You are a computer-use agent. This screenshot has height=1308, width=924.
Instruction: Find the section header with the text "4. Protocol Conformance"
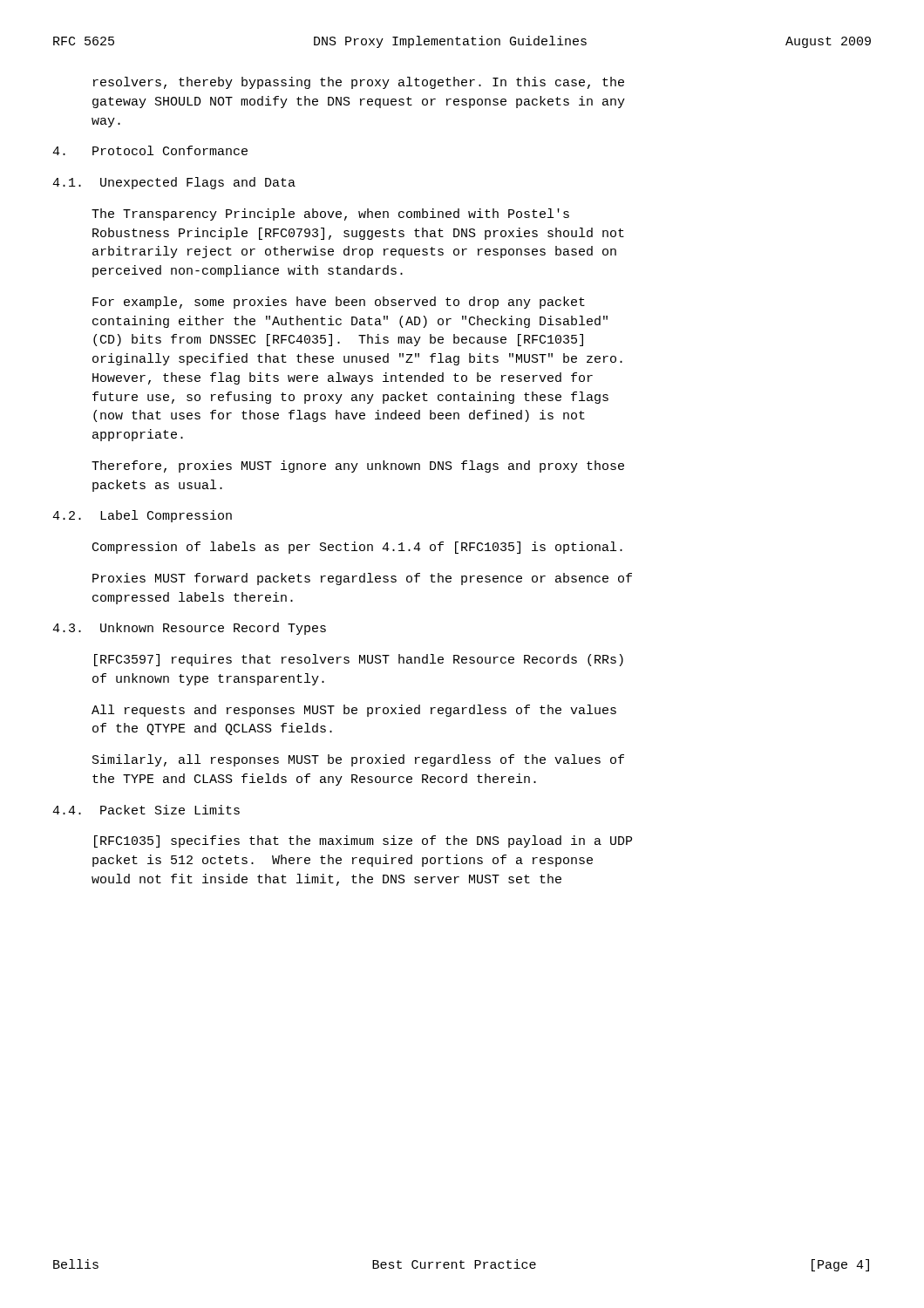pos(150,152)
